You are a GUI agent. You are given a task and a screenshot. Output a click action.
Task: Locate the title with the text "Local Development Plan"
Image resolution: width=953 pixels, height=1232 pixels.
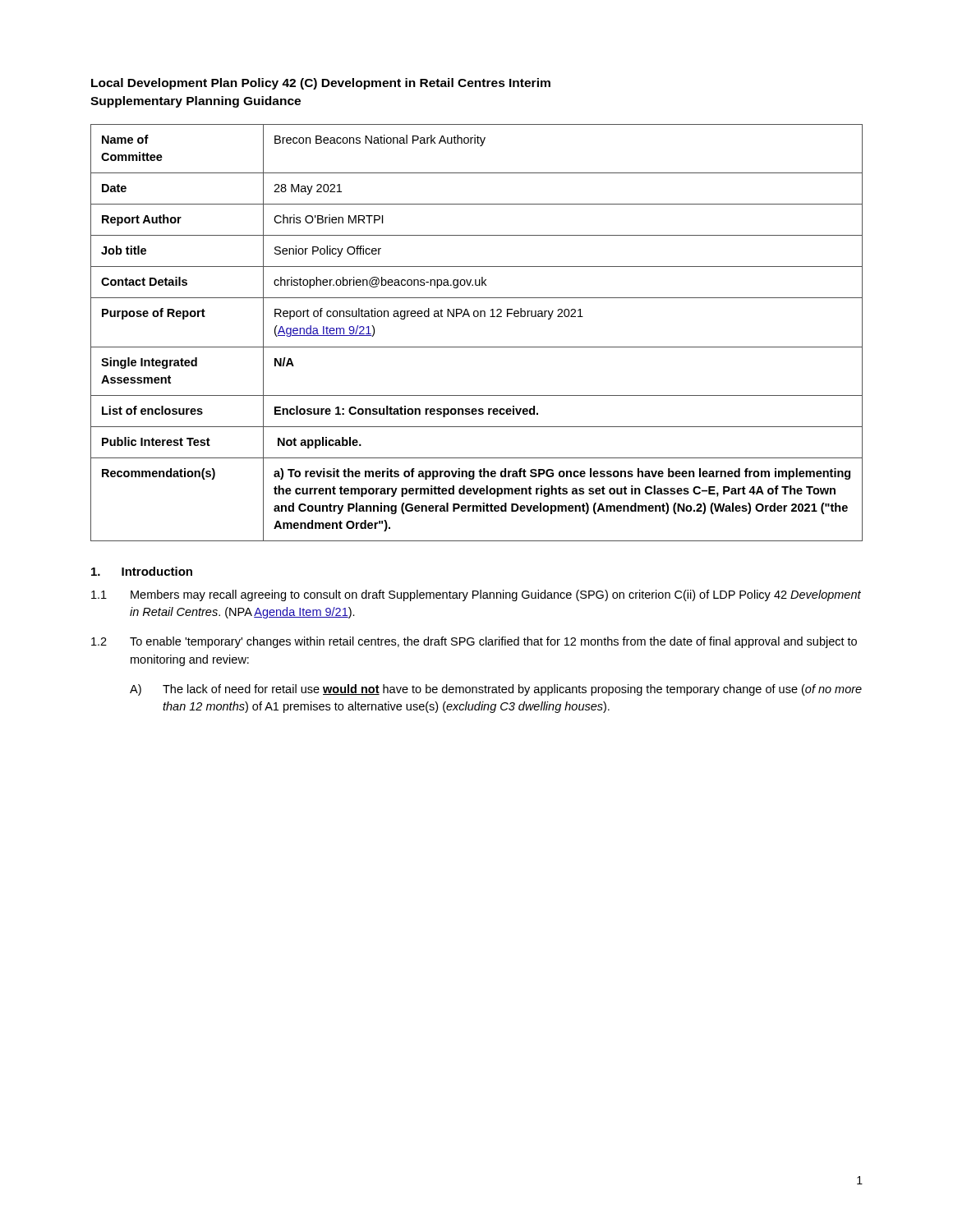[321, 91]
